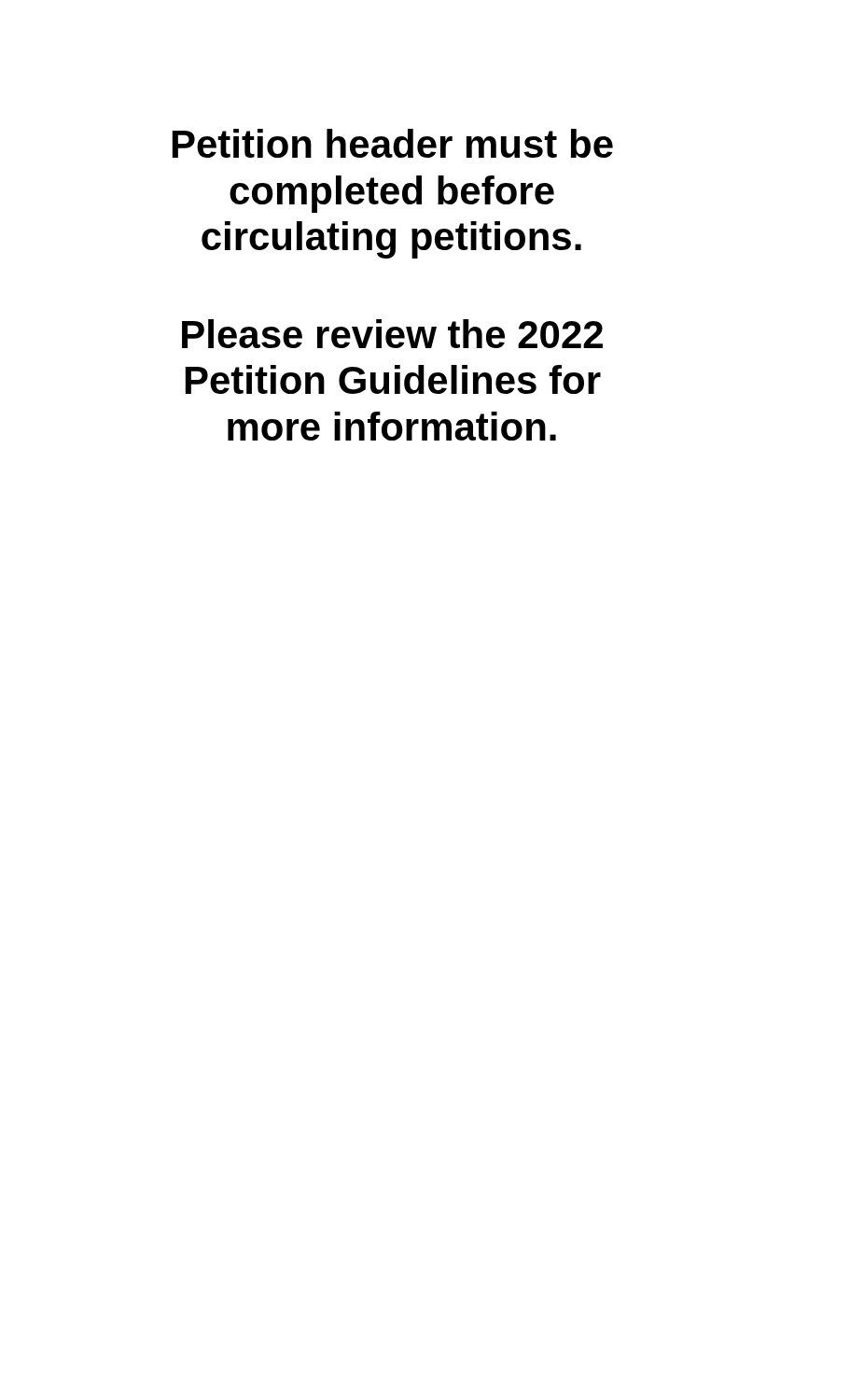Find the element starting "Please review the 2022Petition"
Screen dimensions: 1400x850
[392, 381]
